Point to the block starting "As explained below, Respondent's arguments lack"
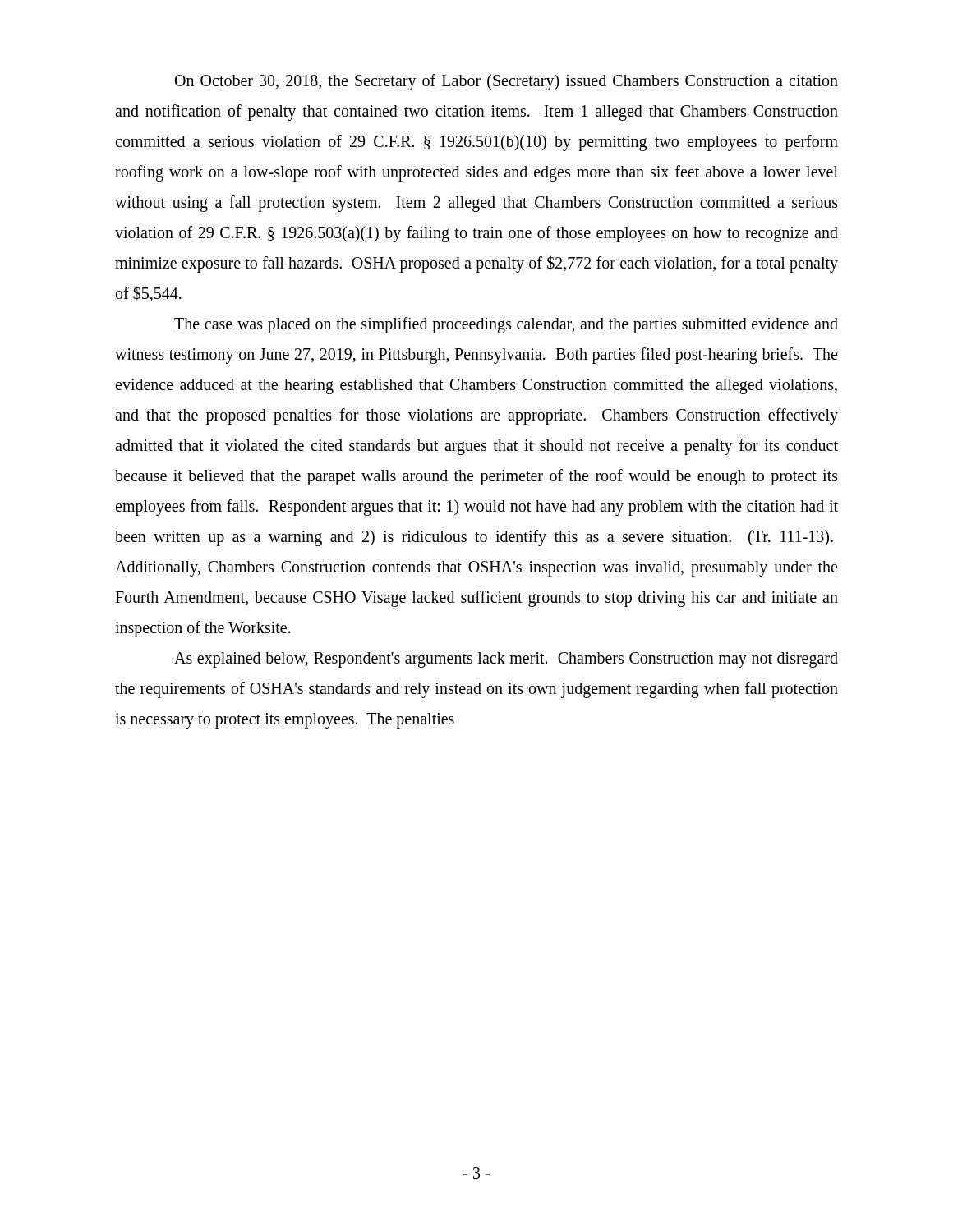The height and width of the screenshot is (1232, 953). pos(476,688)
